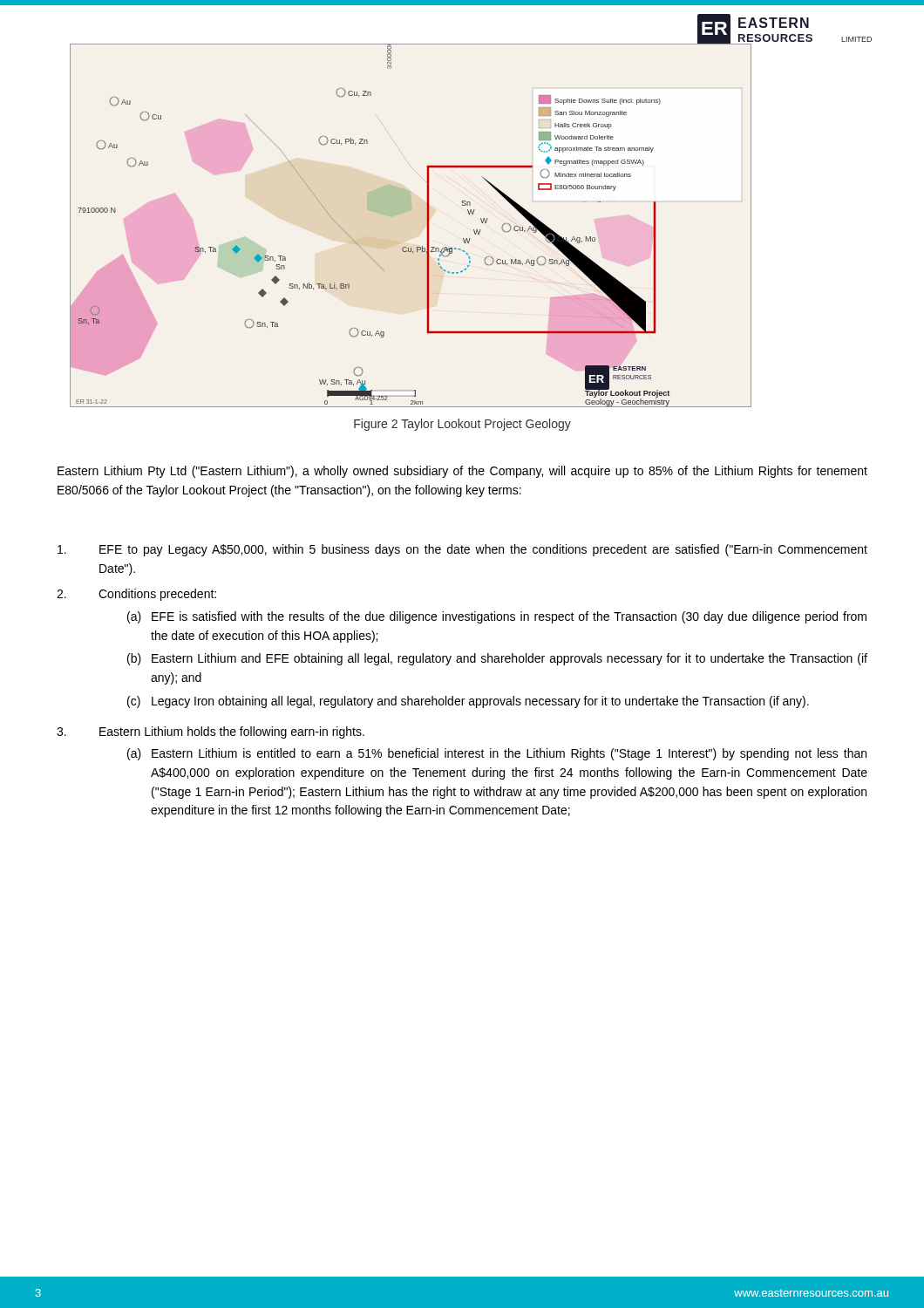The width and height of the screenshot is (924, 1308).
Task: Click on the map
Action: (x=410, y=225)
